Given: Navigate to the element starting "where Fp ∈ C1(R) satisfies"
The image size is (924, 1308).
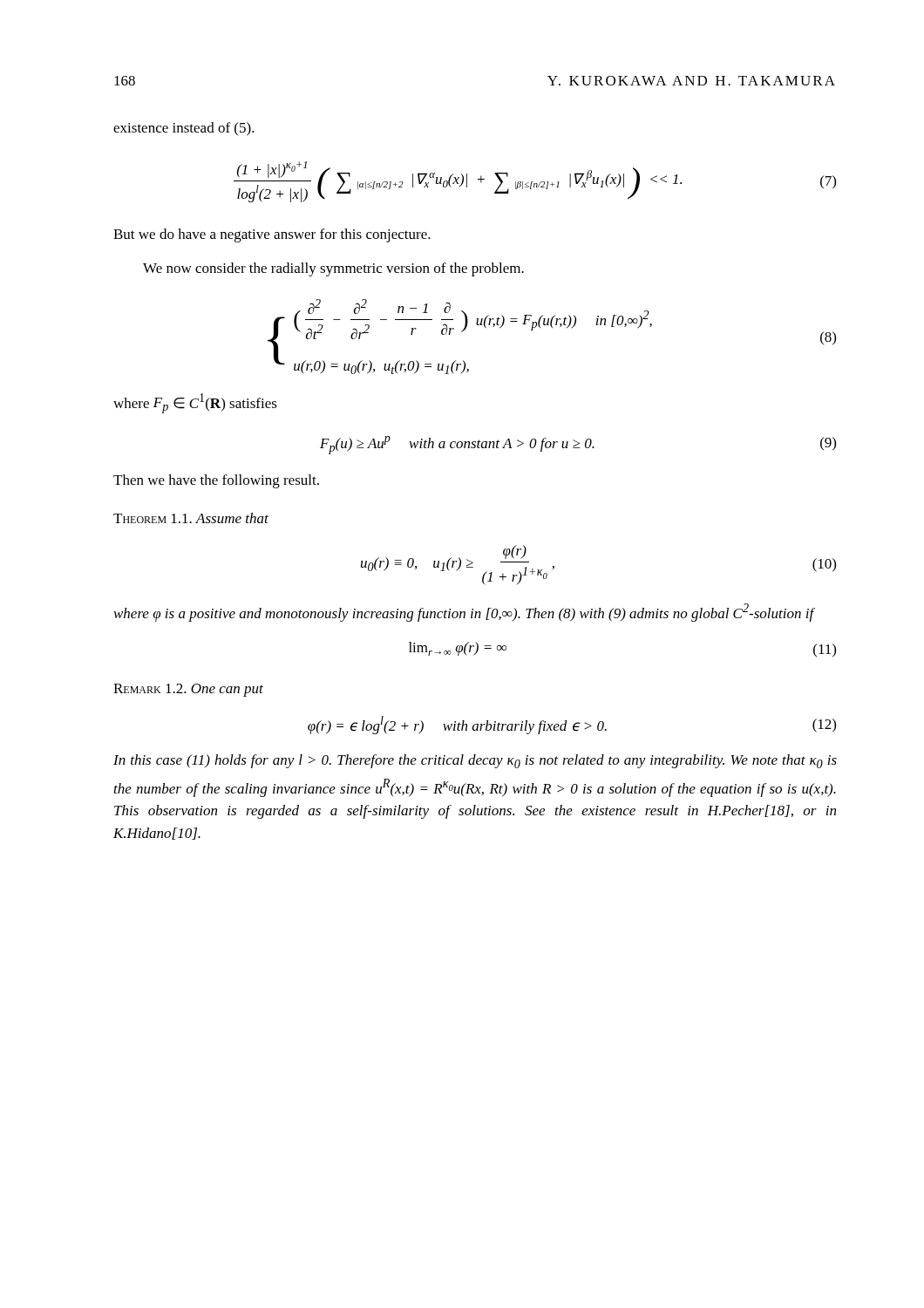Looking at the screenshot, I should 195,402.
